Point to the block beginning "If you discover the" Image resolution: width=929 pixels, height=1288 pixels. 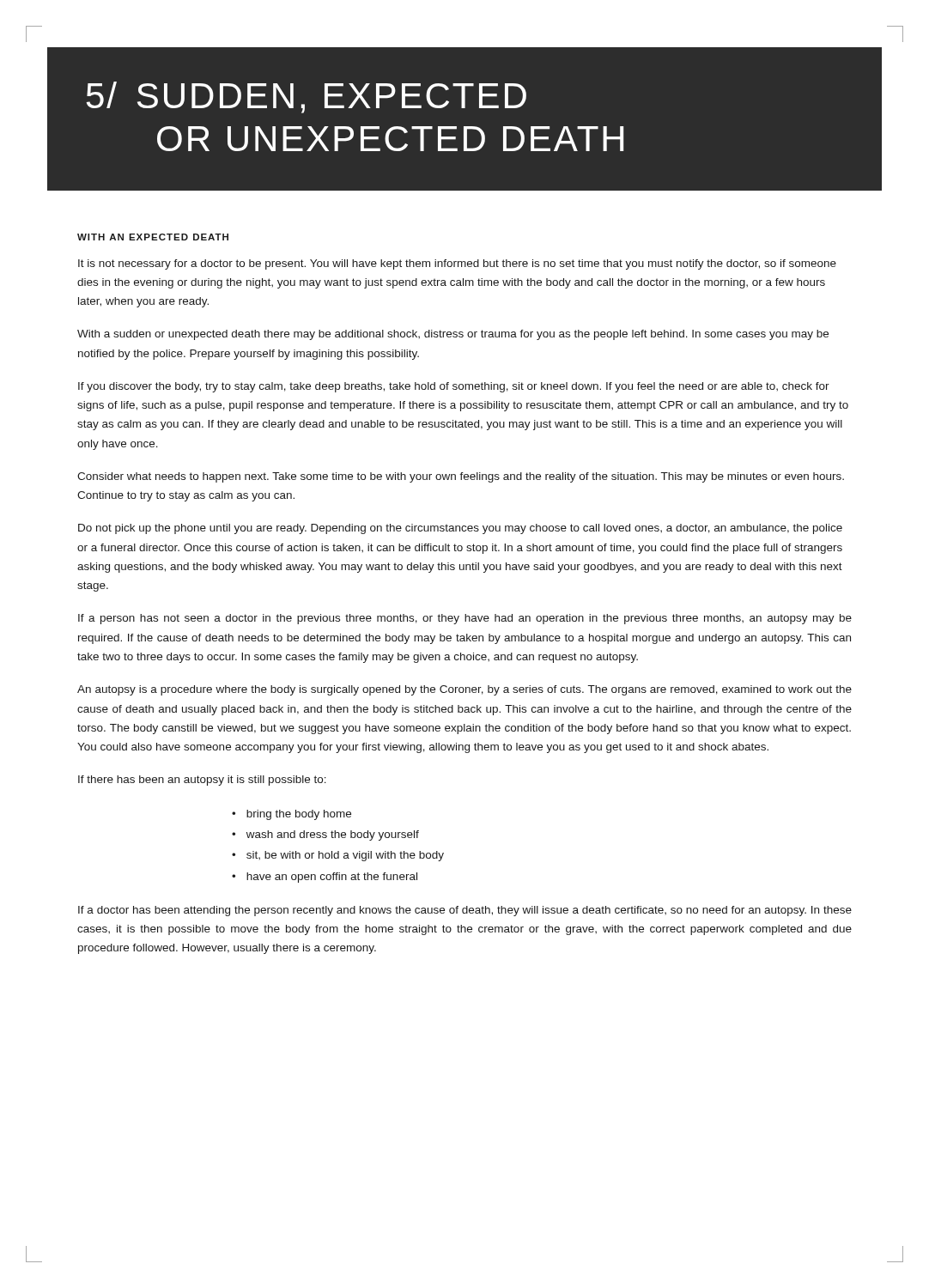tap(464, 415)
